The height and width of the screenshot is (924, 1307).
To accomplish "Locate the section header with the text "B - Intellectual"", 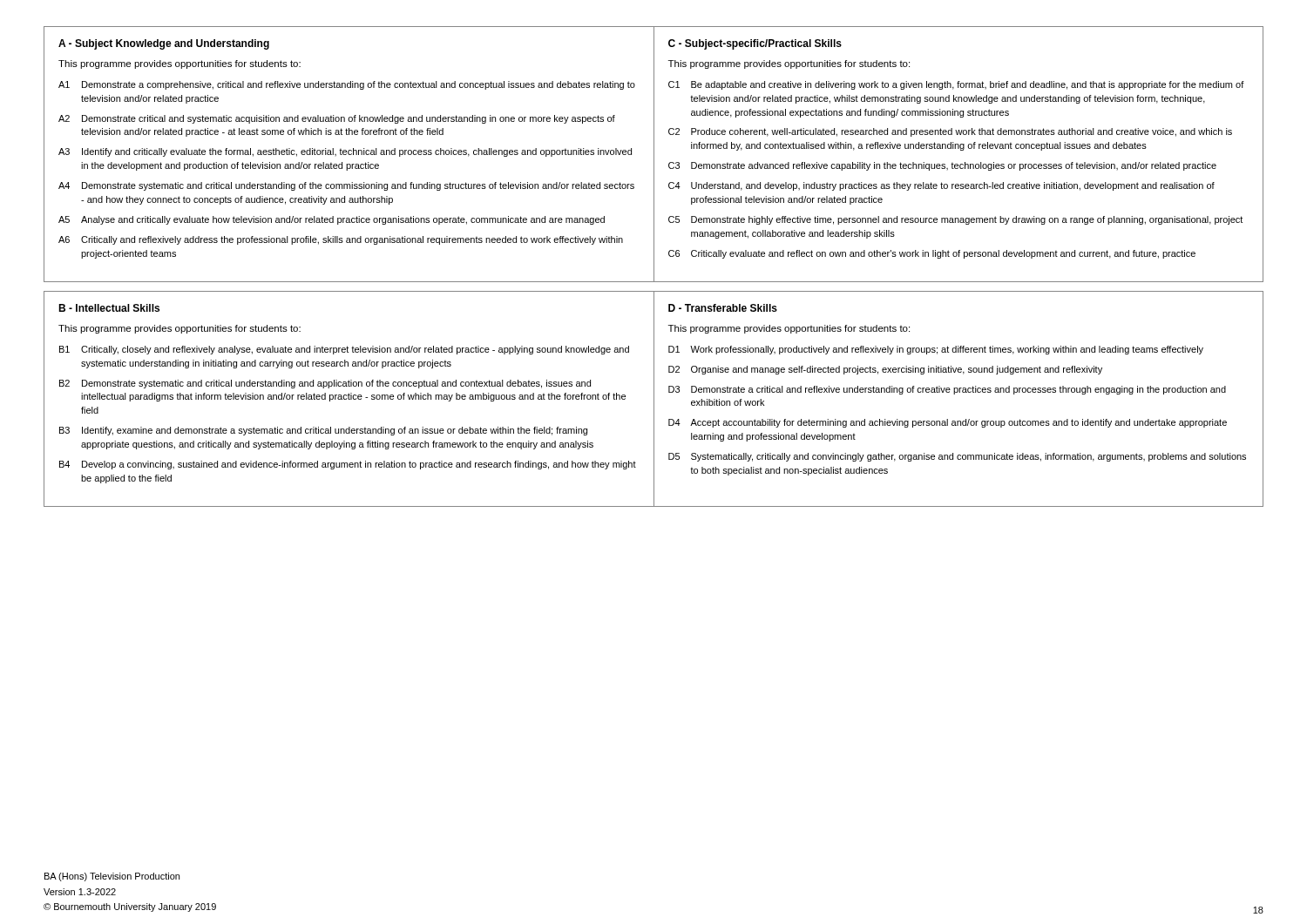I will click(x=109, y=308).
